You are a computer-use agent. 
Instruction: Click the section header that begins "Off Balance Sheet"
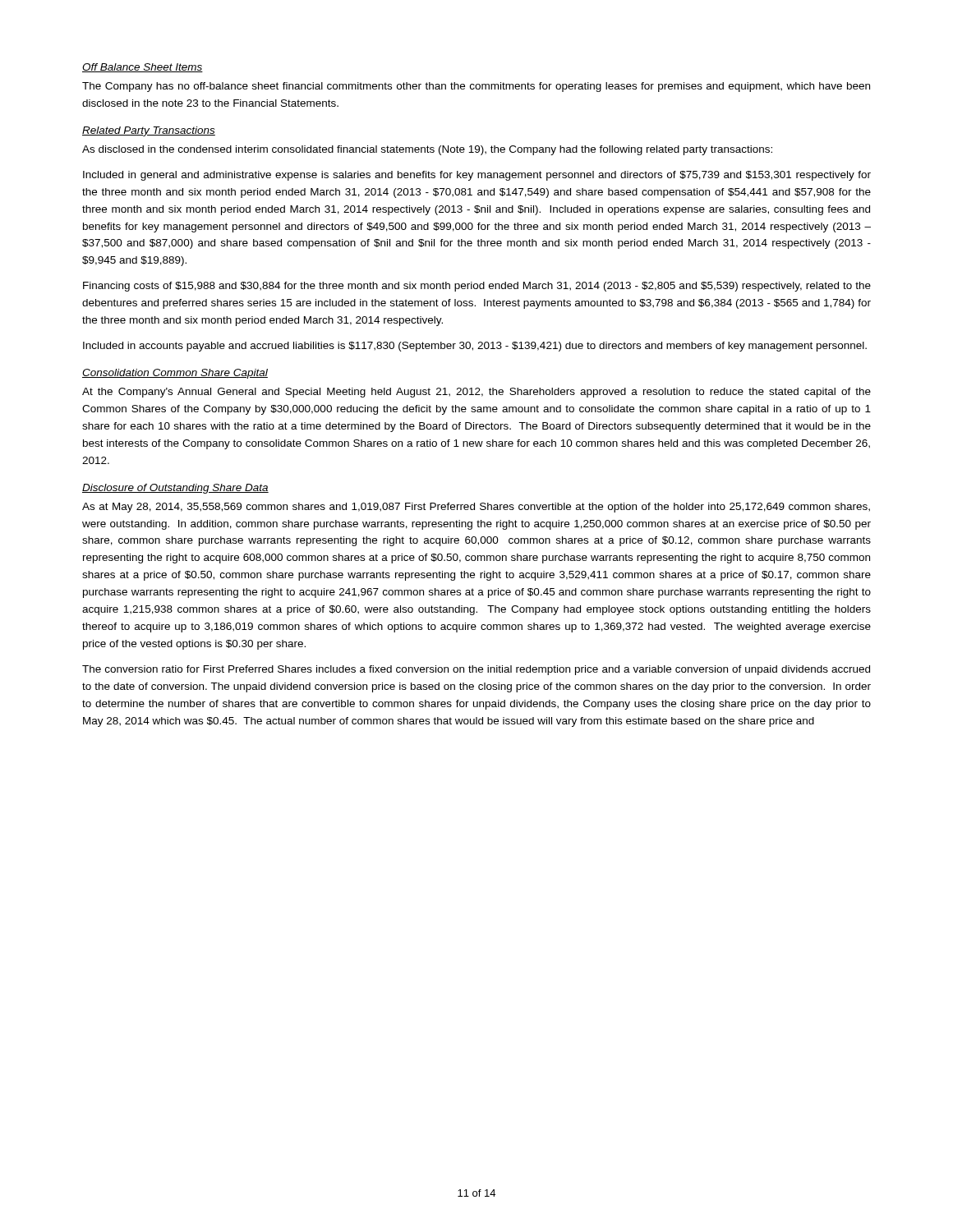tap(142, 67)
